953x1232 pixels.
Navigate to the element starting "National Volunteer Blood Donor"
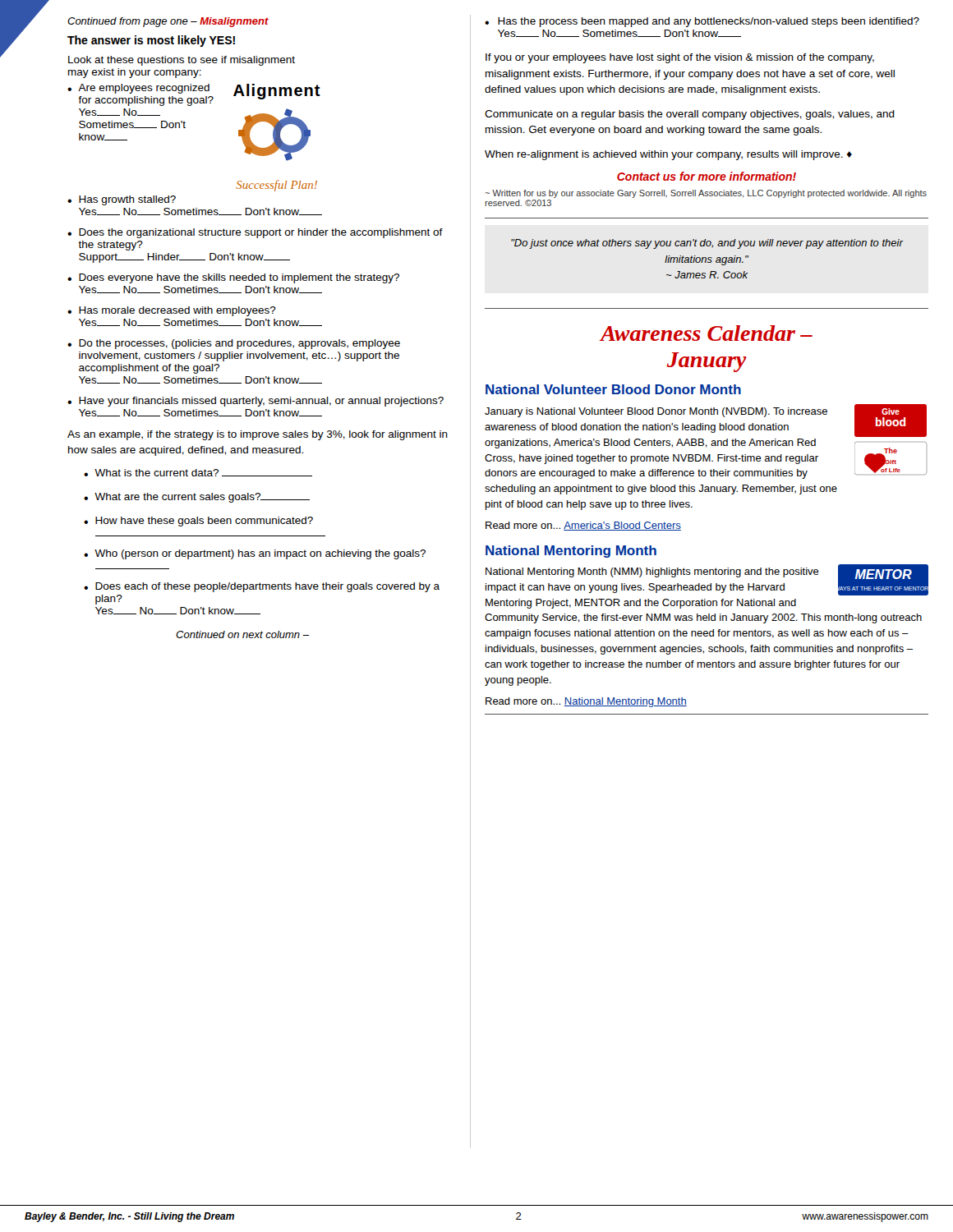(613, 390)
